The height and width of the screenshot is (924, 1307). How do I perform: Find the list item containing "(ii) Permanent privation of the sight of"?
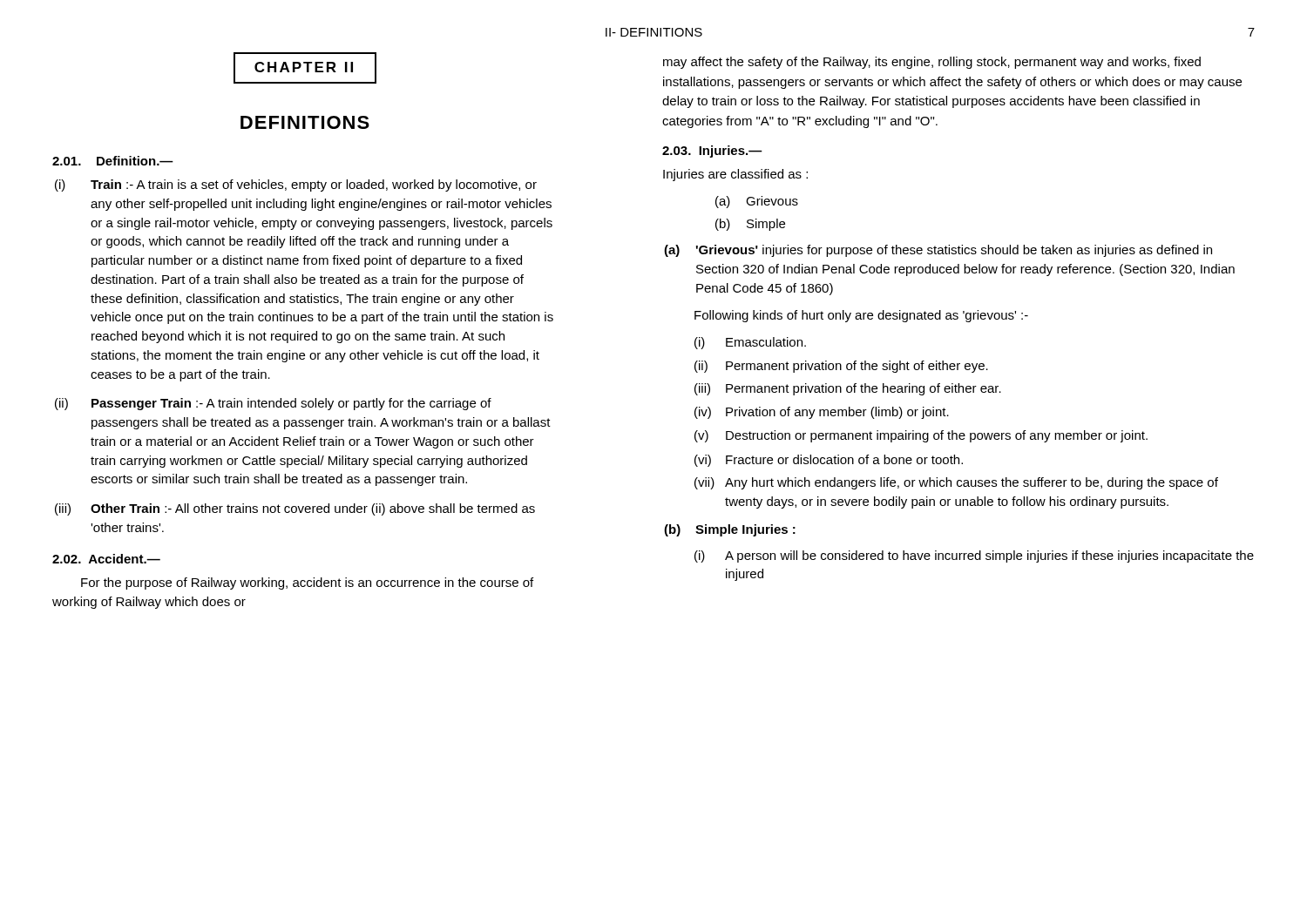(841, 365)
